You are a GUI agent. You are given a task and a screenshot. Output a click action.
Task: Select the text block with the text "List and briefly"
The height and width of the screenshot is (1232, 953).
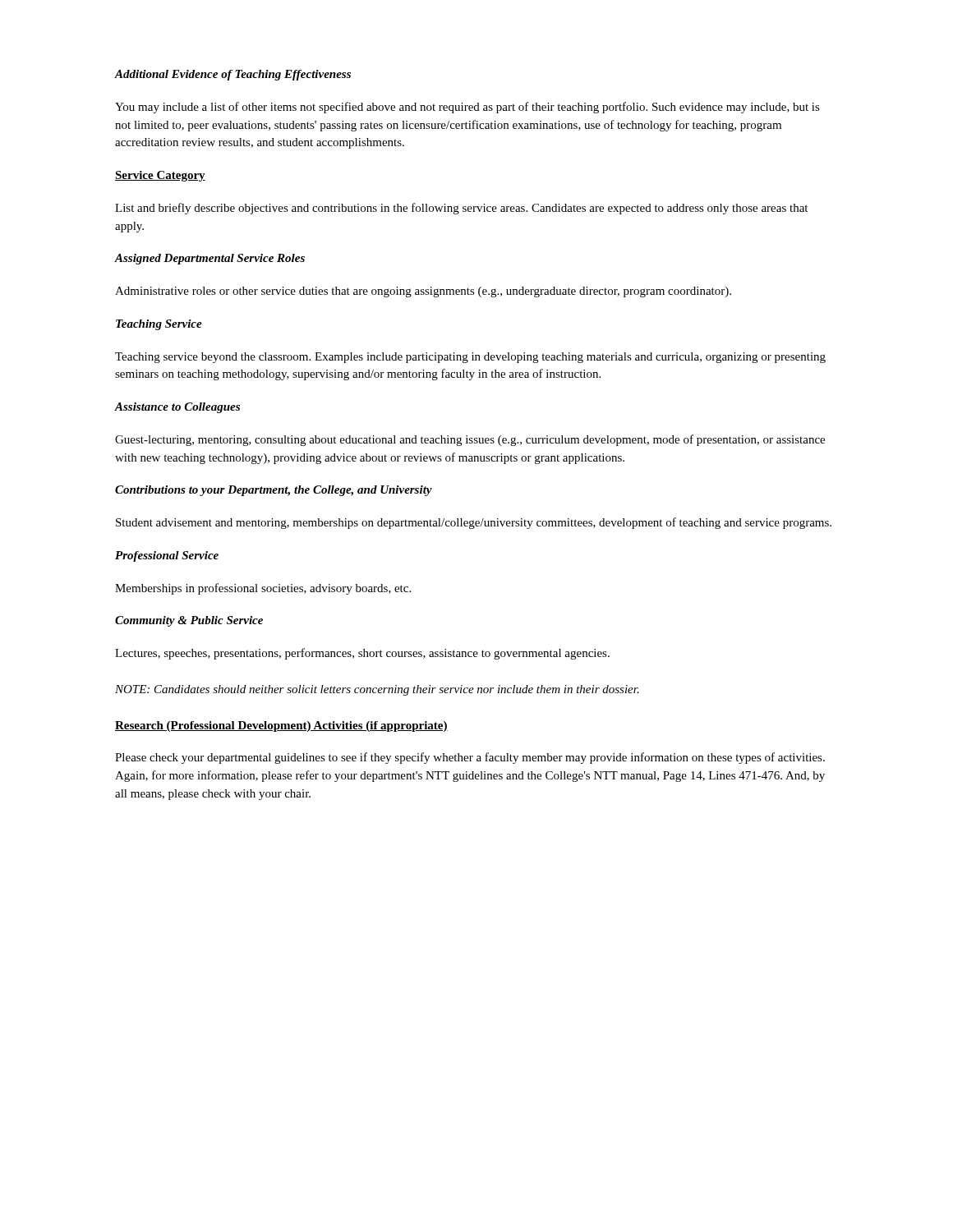pos(476,217)
